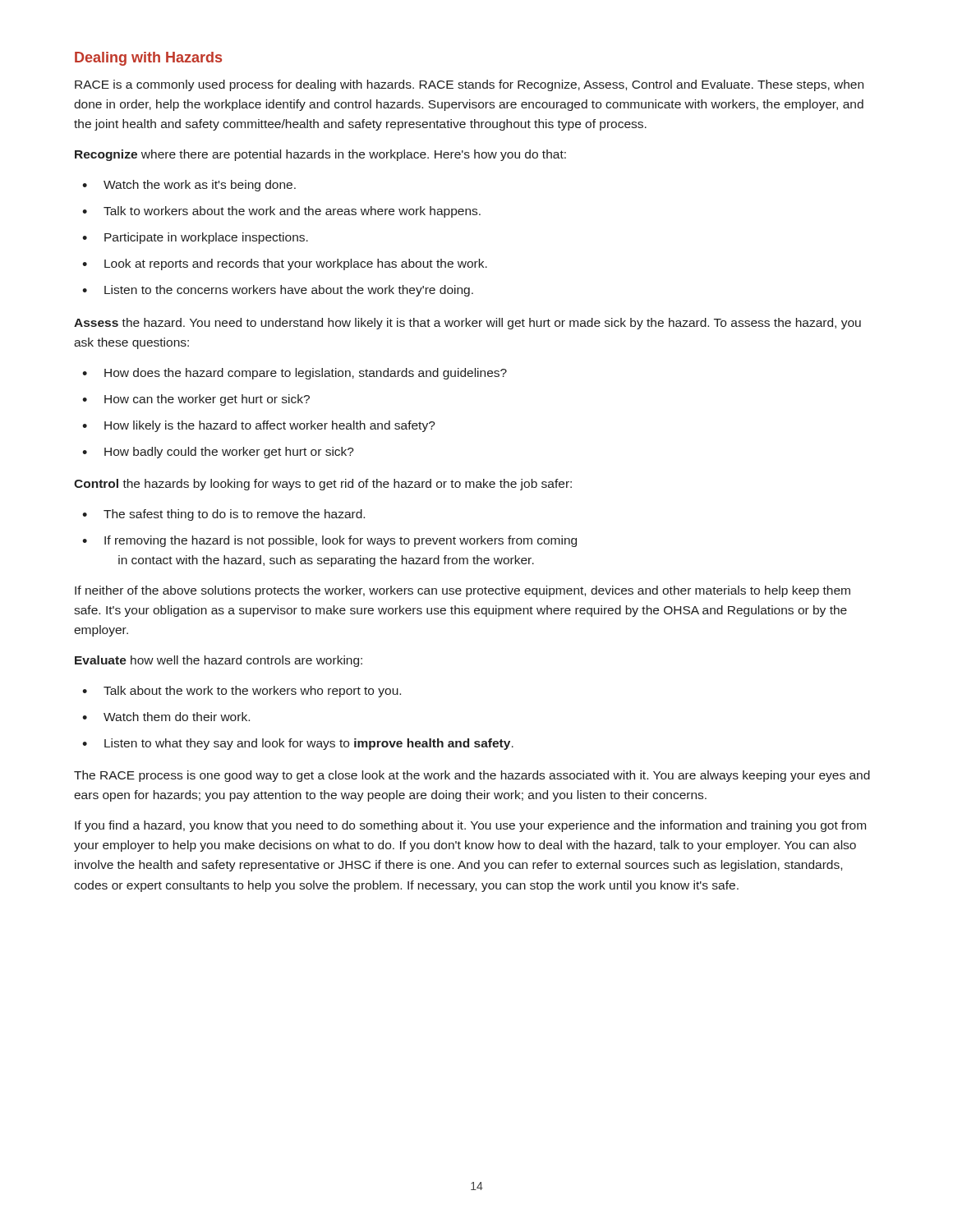Navigate to the region starting "The RACE process is"
The height and width of the screenshot is (1232, 953).
472,785
